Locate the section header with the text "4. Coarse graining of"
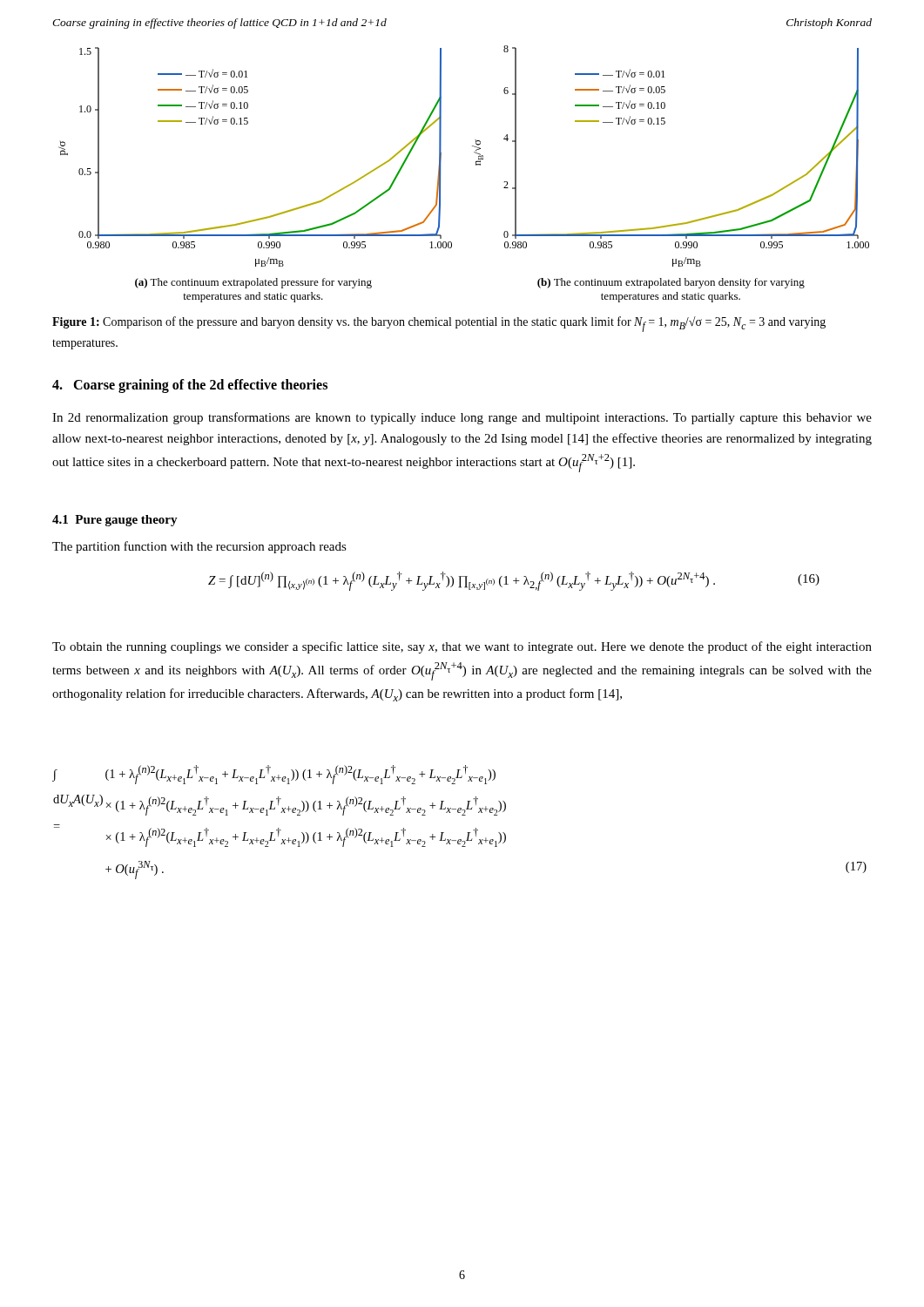Screen dimensions: 1307x924 (x=190, y=385)
